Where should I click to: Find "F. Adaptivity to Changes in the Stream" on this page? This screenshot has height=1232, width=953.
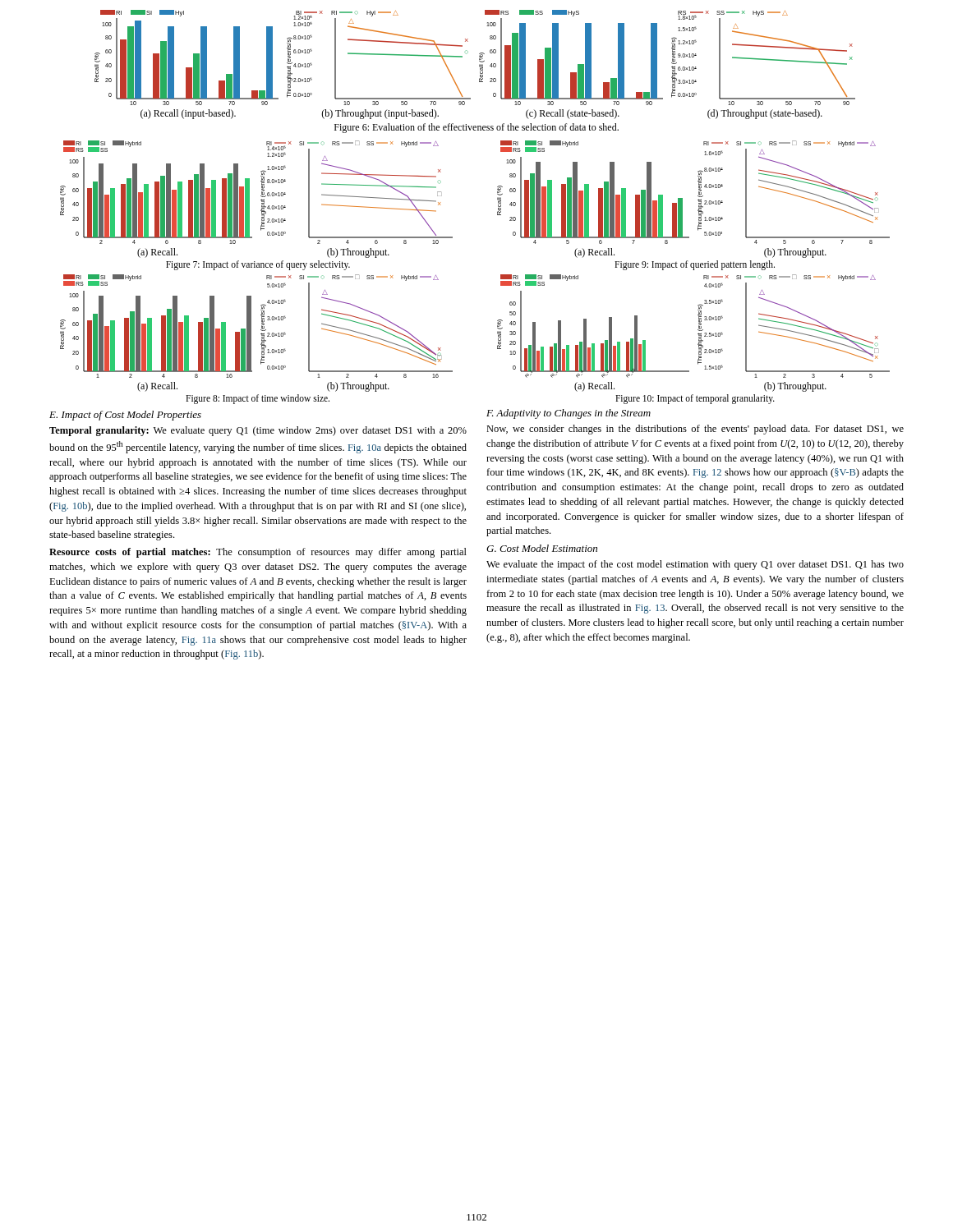click(569, 413)
